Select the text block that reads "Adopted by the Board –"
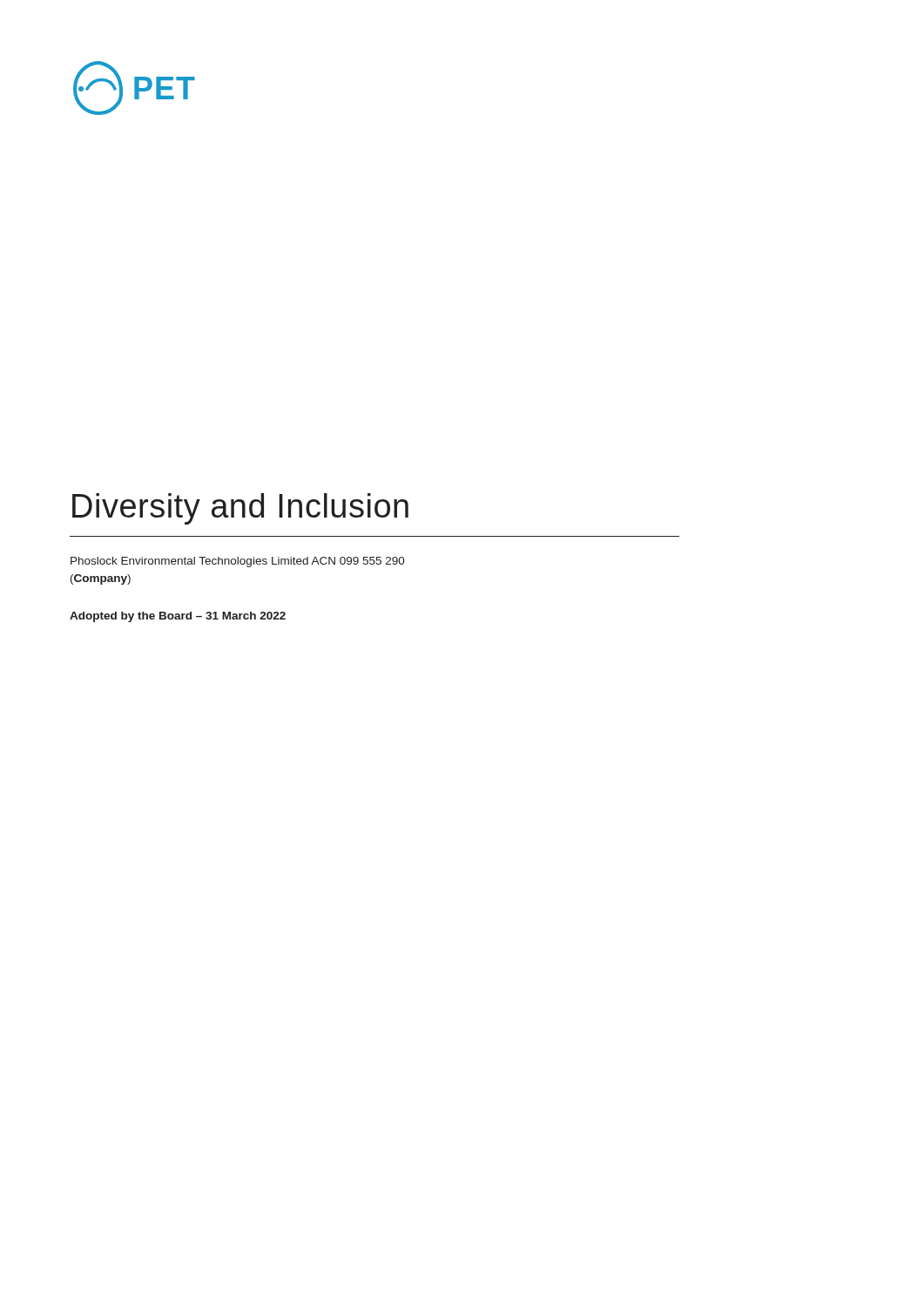The width and height of the screenshot is (924, 1307). coord(178,617)
